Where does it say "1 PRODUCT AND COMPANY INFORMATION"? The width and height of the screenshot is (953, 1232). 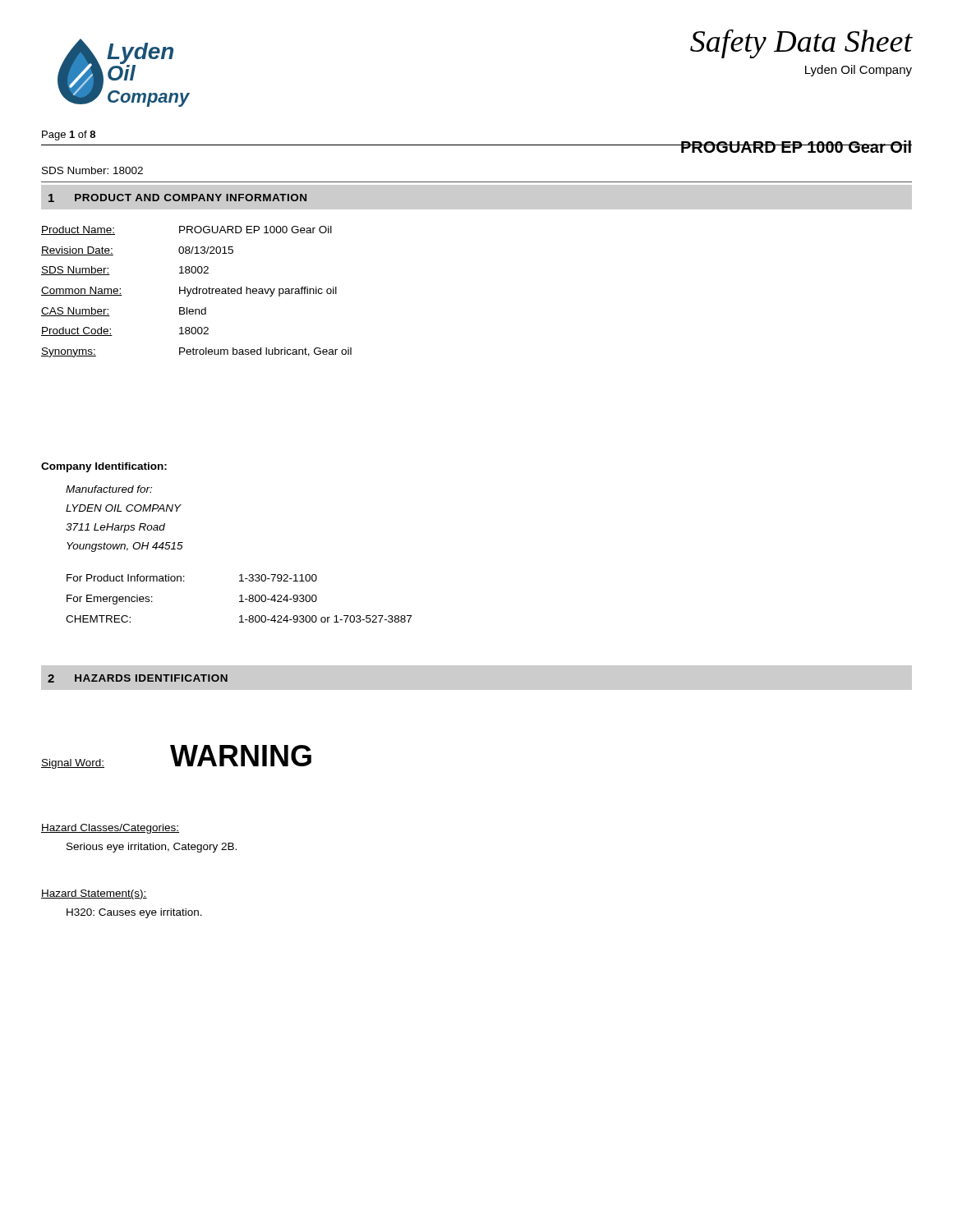(x=178, y=197)
